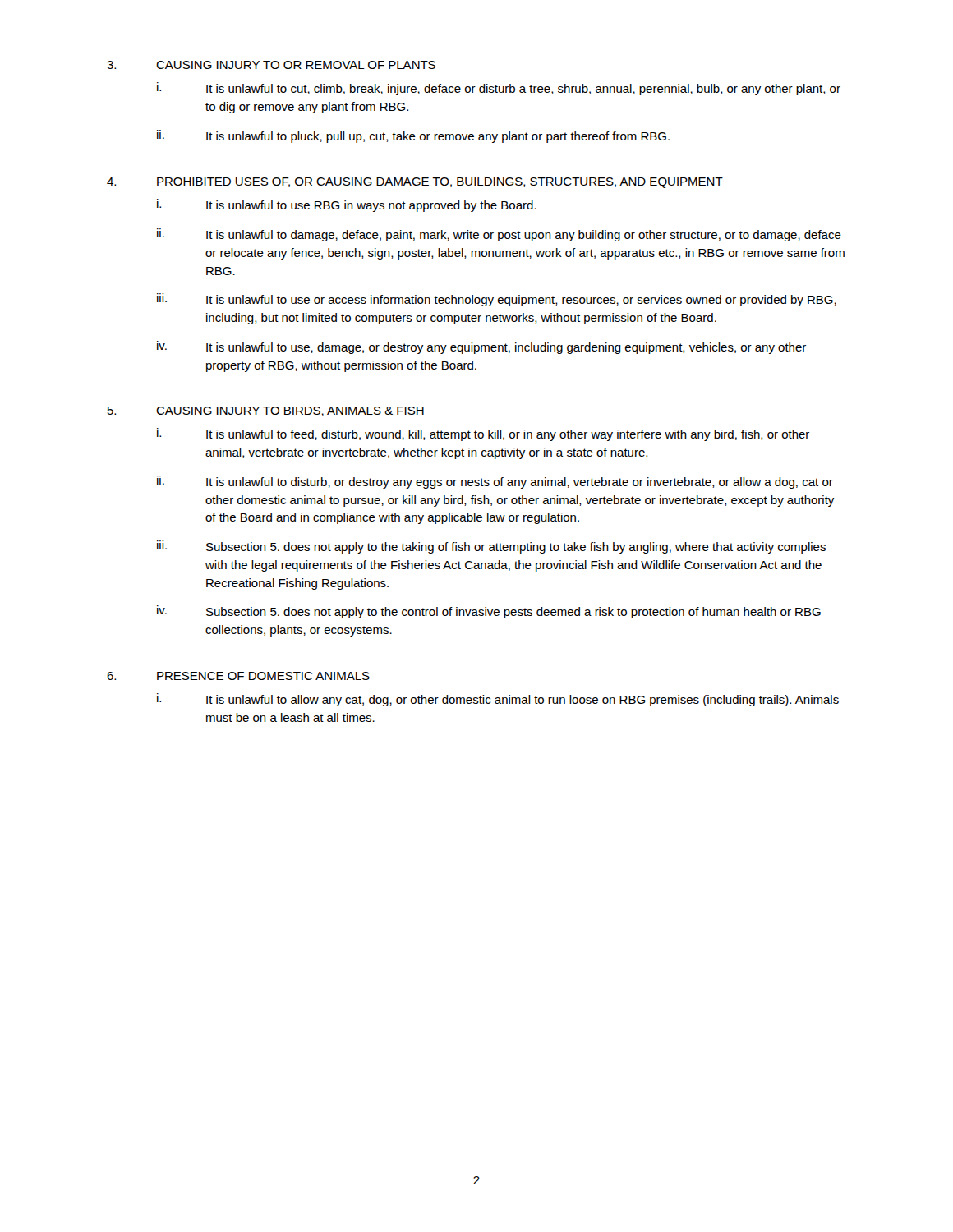Image resolution: width=953 pixels, height=1232 pixels.
Task: Where is the section header that starts "4. PROHIBITED USES OF, OR CAUSING DAMAGE TO,"?
Action: (415, 183)
